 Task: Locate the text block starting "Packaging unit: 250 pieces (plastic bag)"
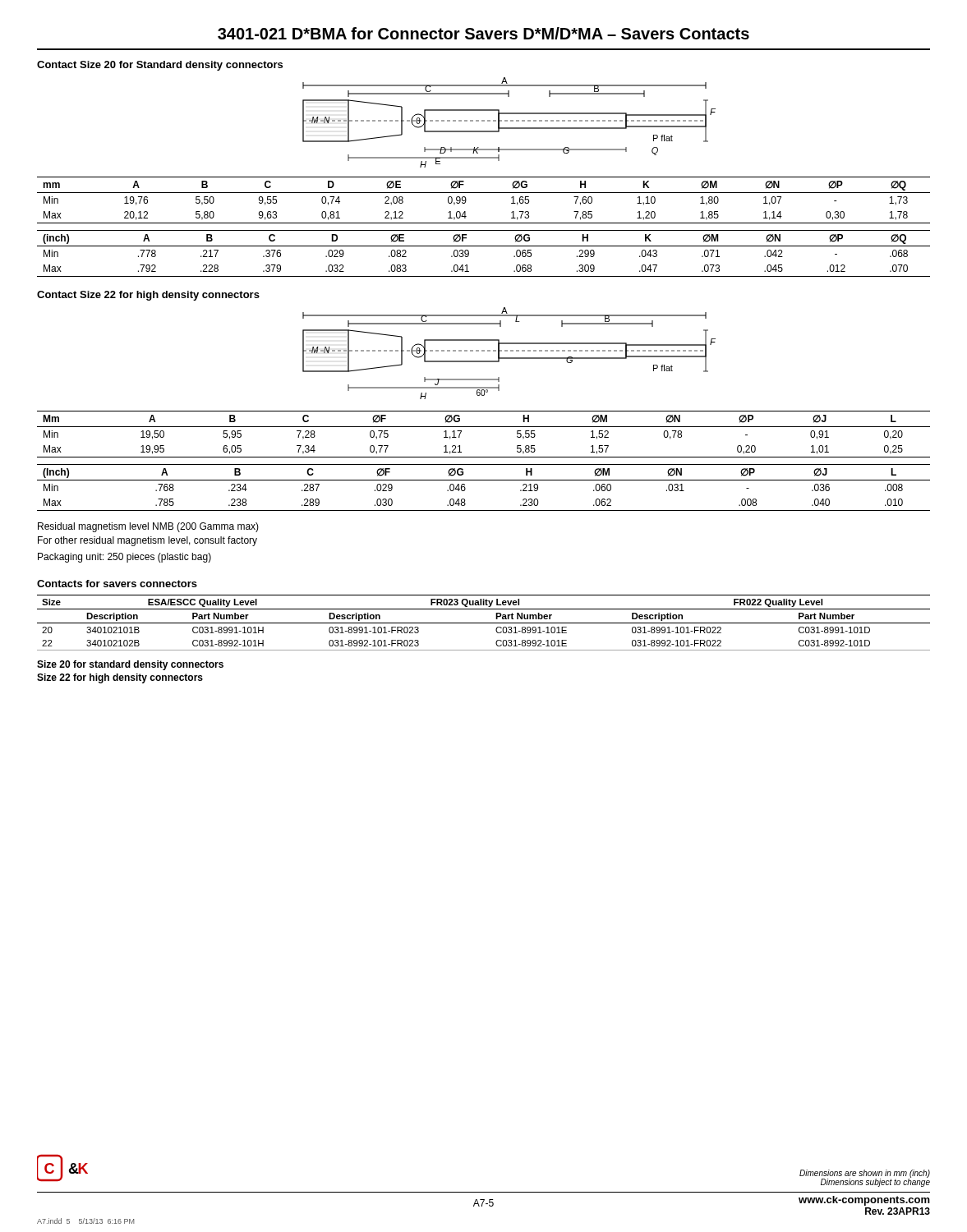coord(124,557)
